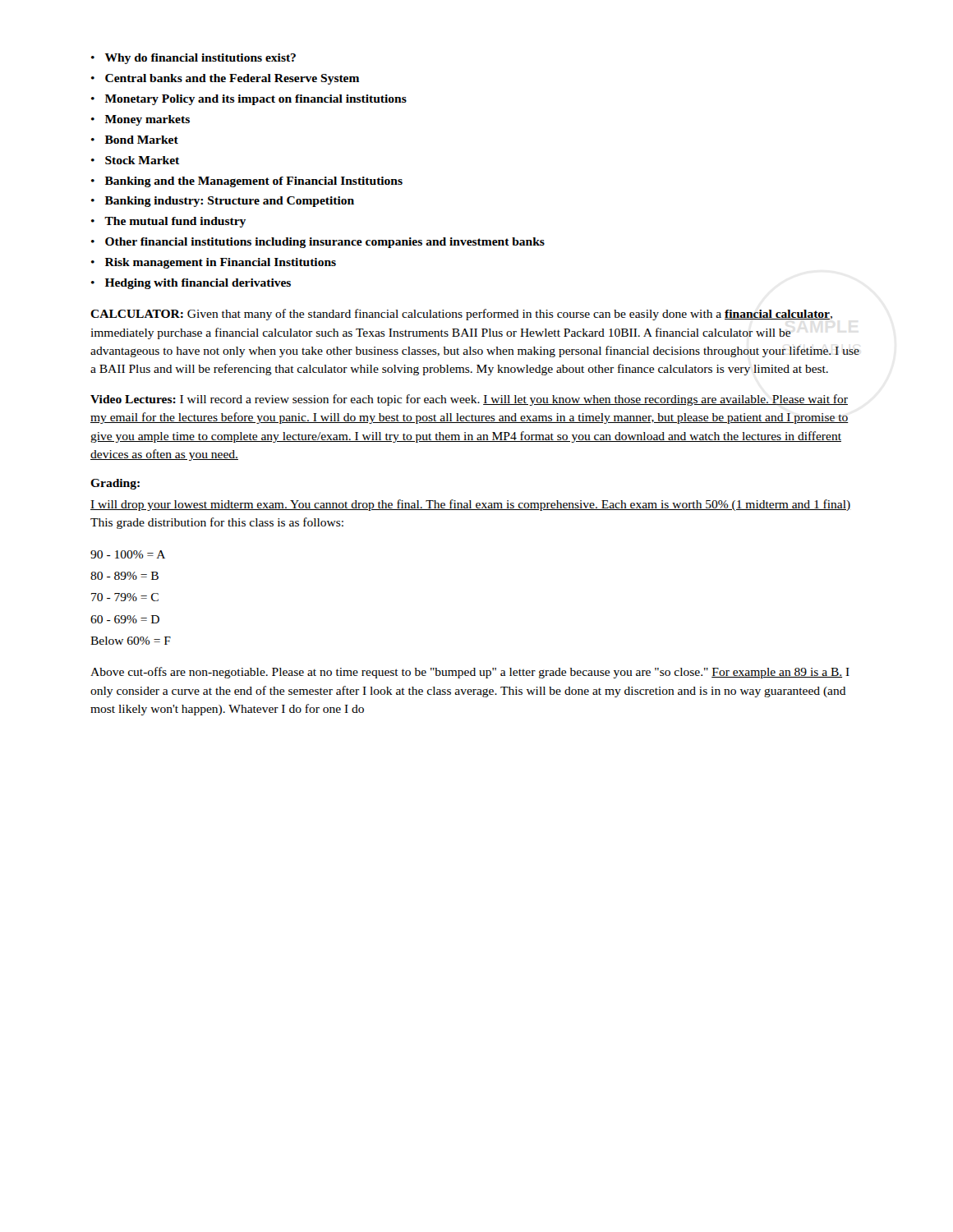Point to the block beginning "• Why do financial institutions"
Viewport: 953px width, 1232px height.
coord(193,58)
